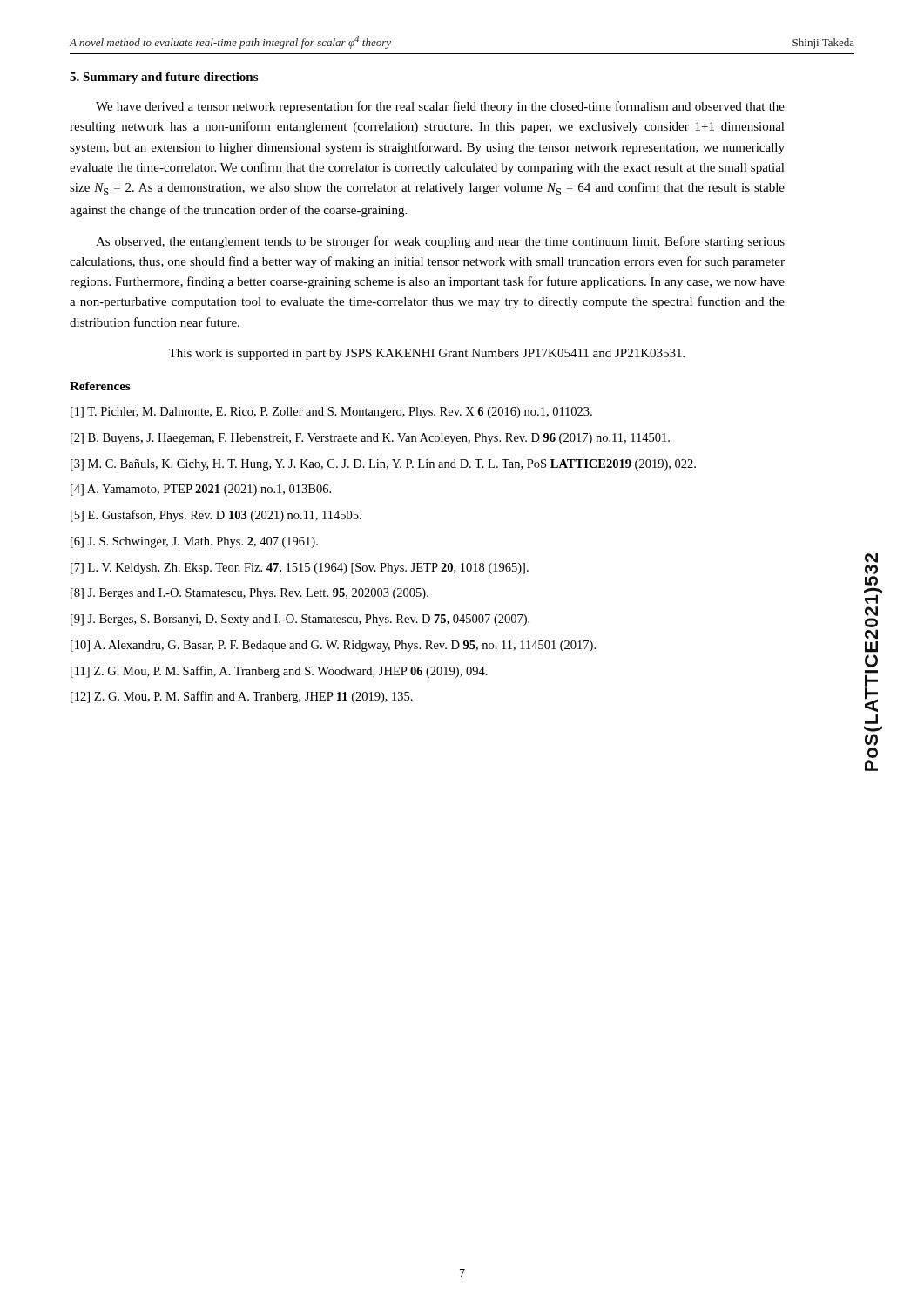Viewport: 924px width, 1307px height.
Task: Locate the block of text that opens with "As observed, the entanglement tends"
Action: [427, 282]
